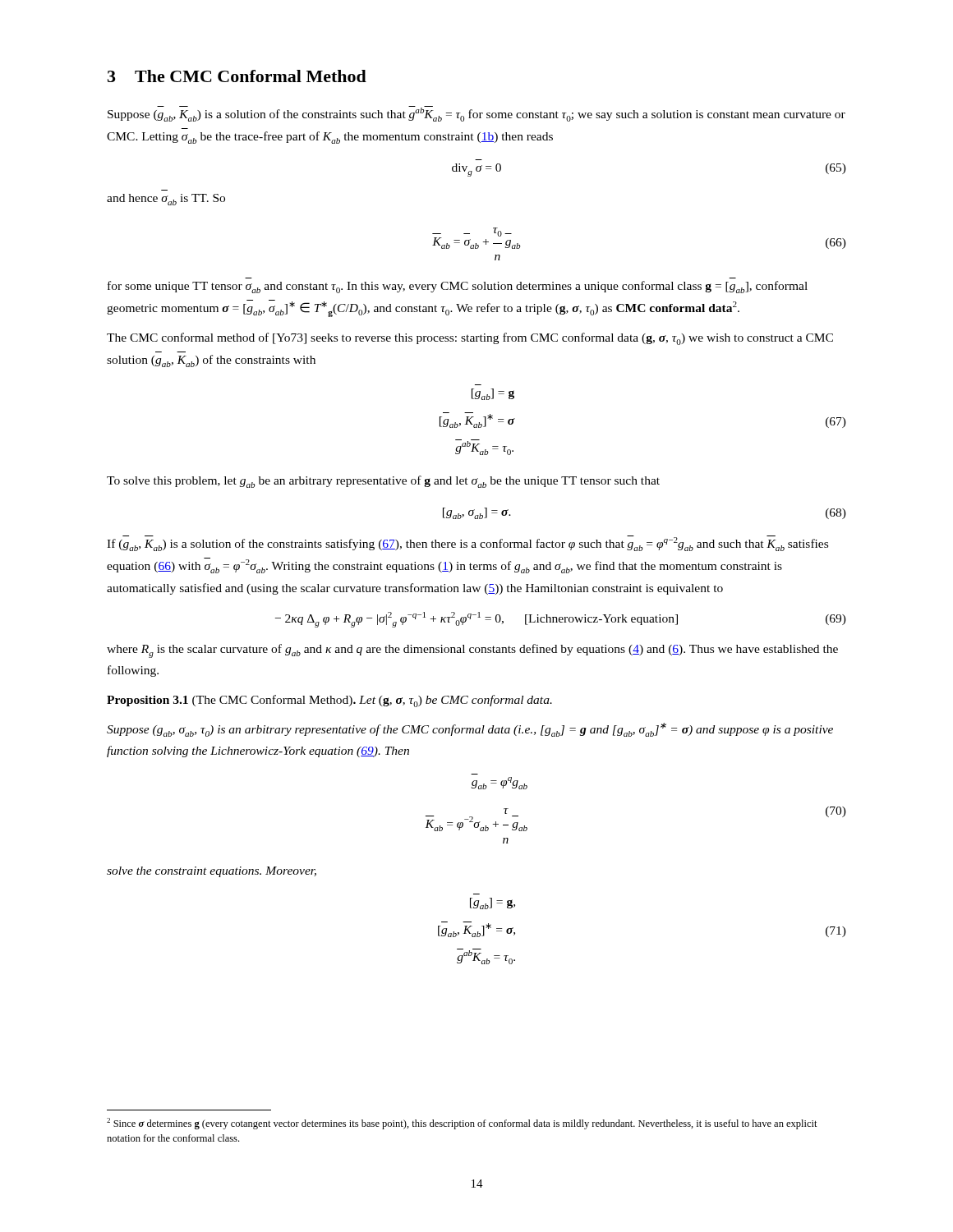This screenshot has width=953, height=1232.
Task: Click the passage that begins "where Rg is the scalar curvature of gab"
Action: click(x=473, y=659)
